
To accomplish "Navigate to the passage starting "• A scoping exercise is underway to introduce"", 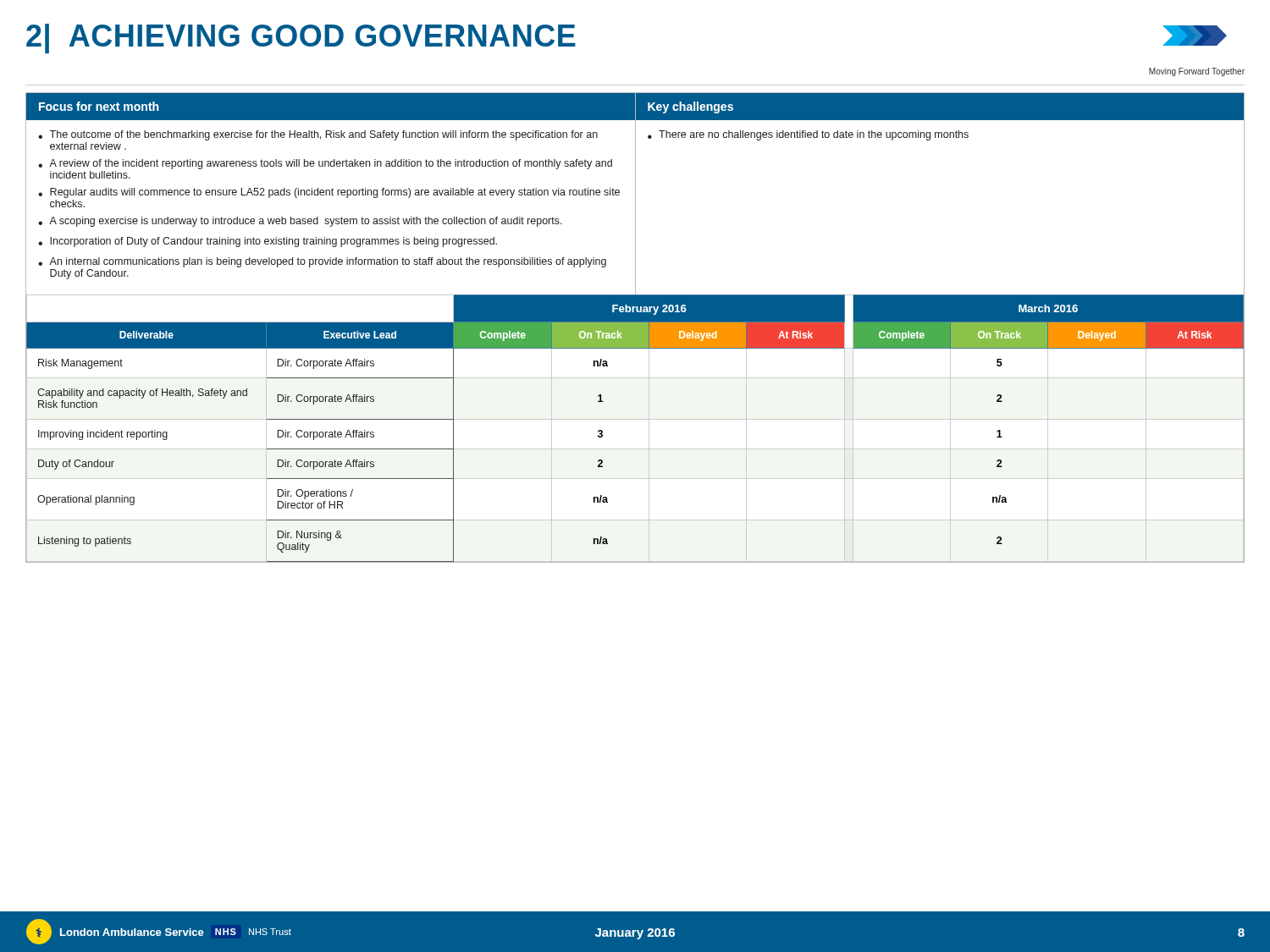I will 300,223.
